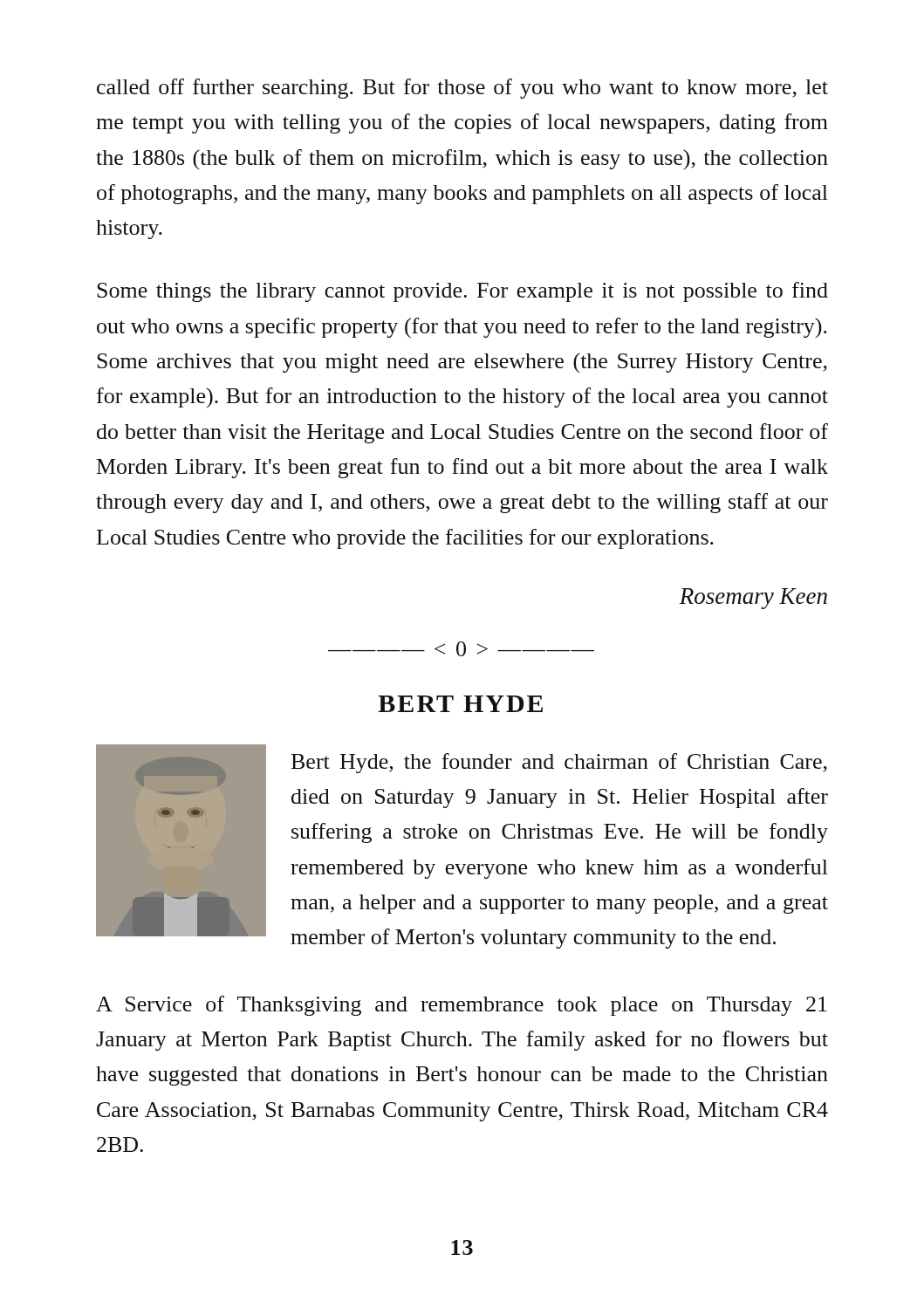Find the block starting "———— ————"
924x1309 pixels.
pyautogui.click(x=462, y=649)
